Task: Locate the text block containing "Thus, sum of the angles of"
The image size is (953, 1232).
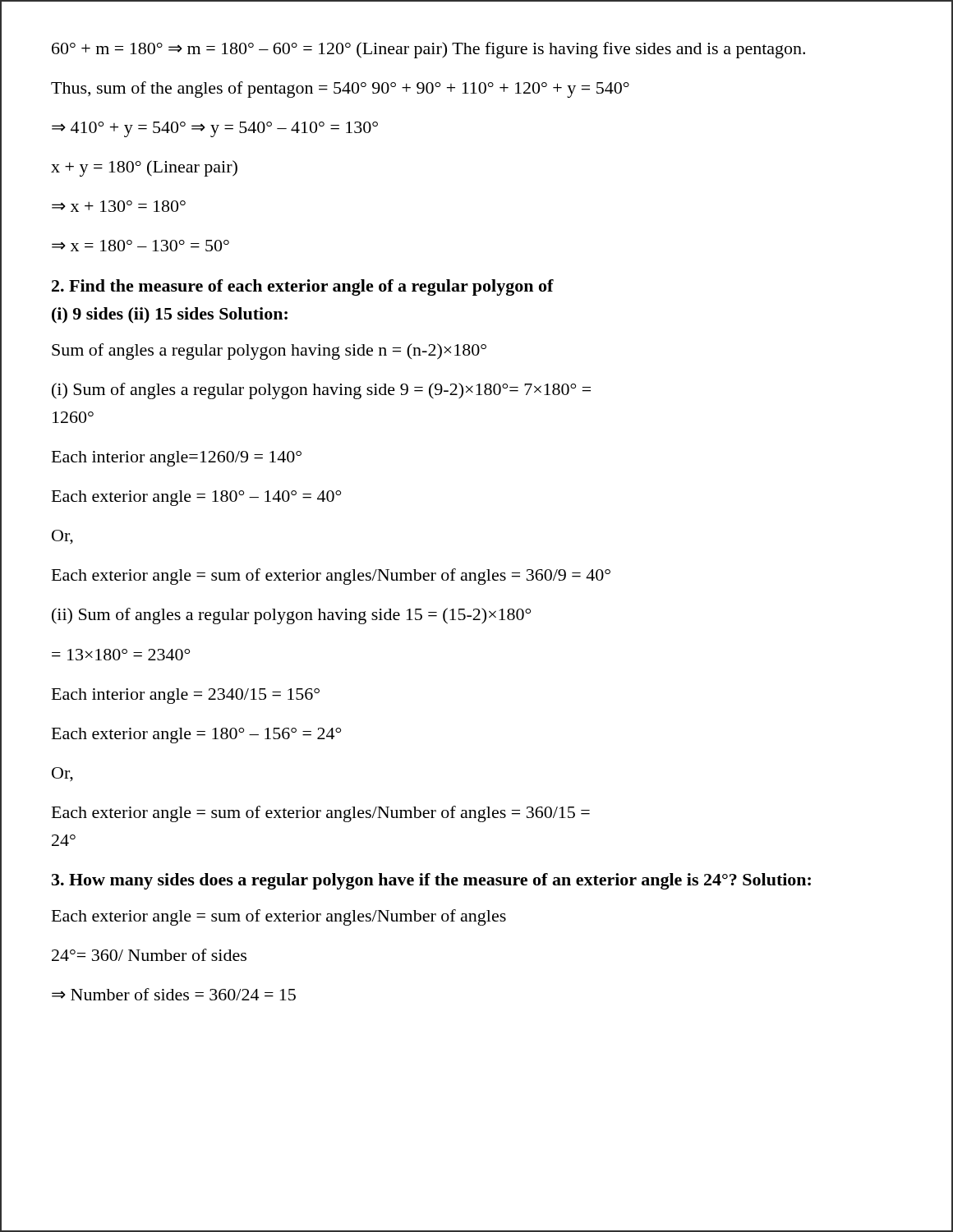Action: point(340,88)
